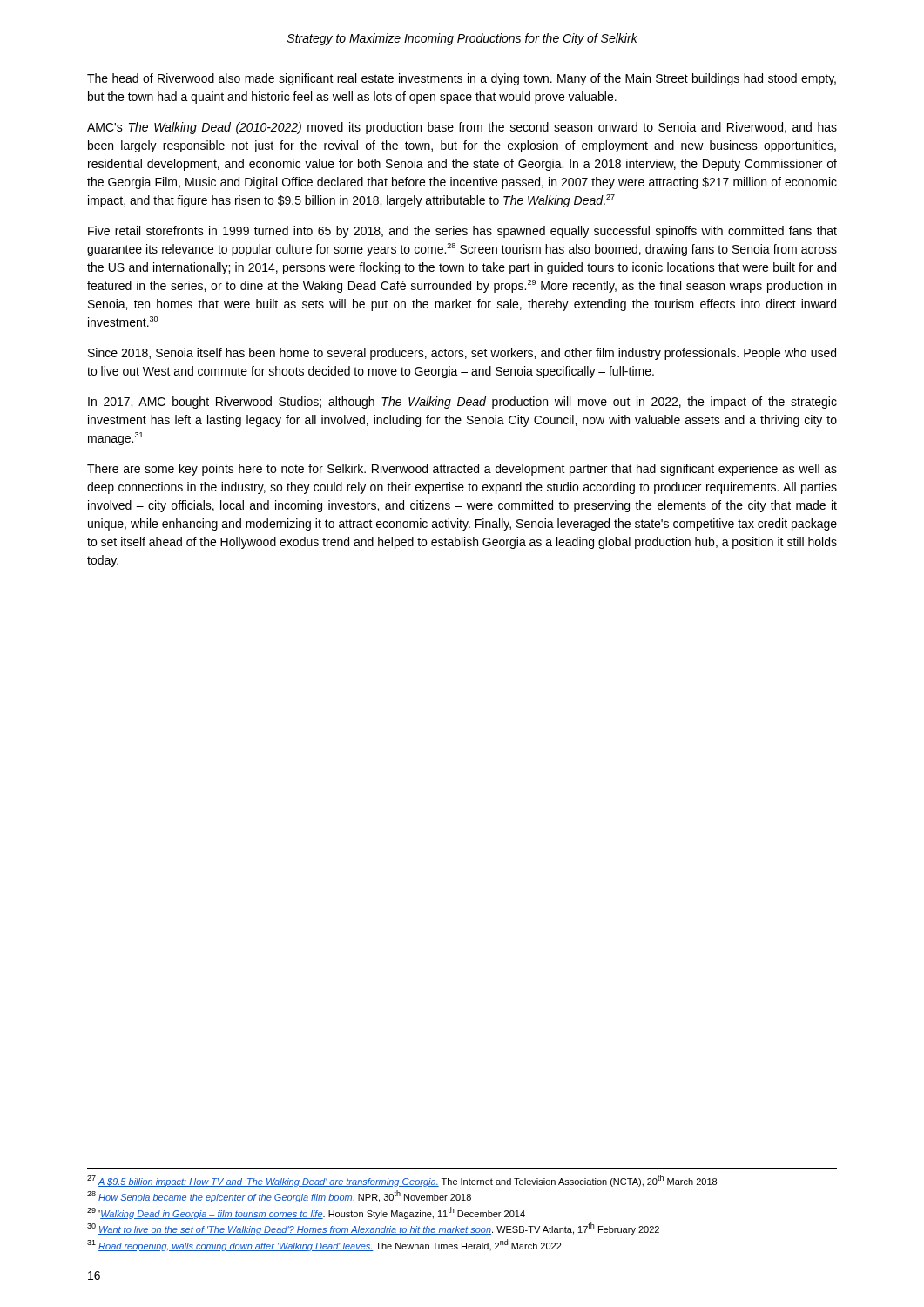
Task: Click the passage that begins "The head of Riverwood also made significant"
Action: pos(462,88)
